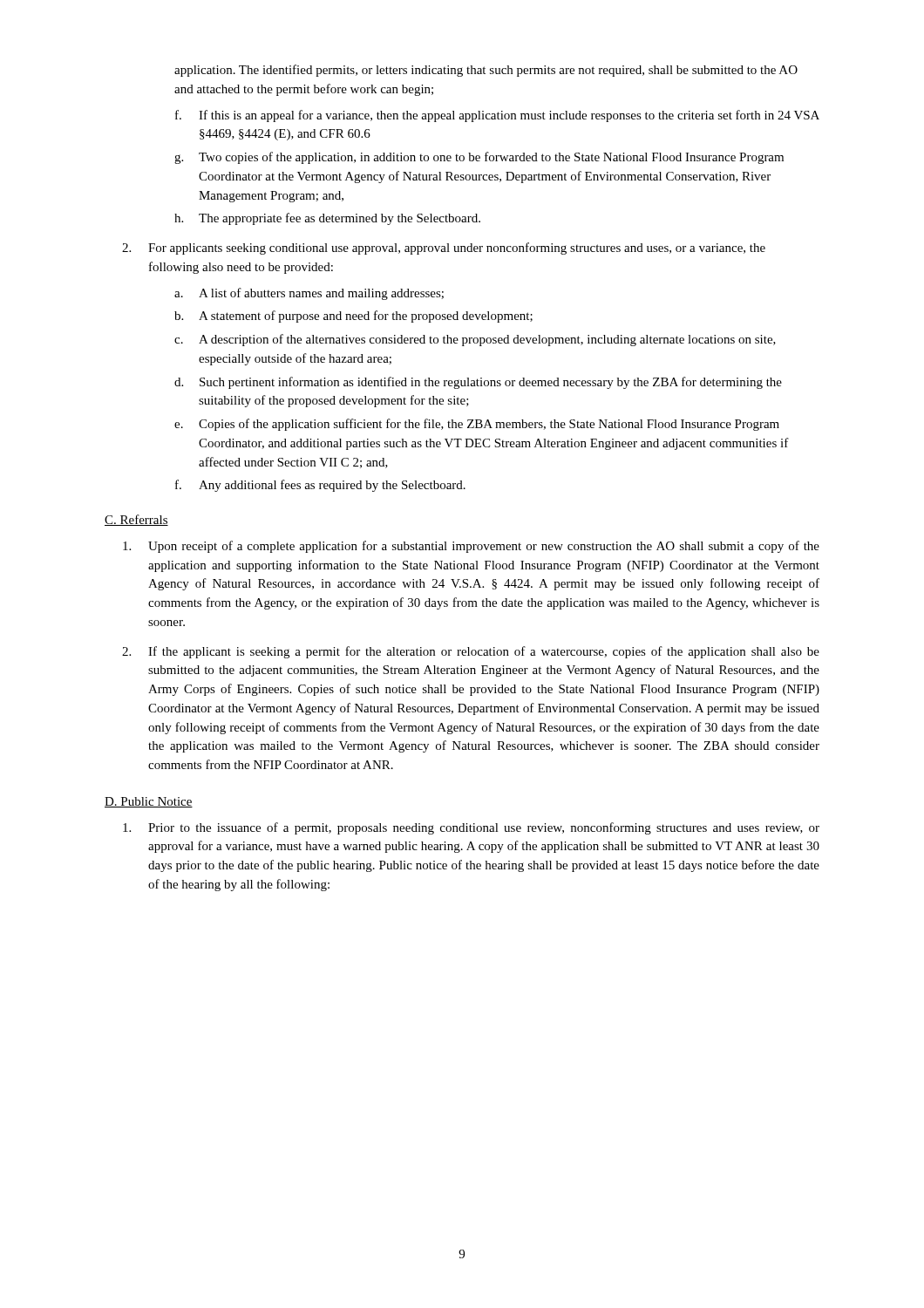924x1308 pixels.
Task: Find the list item containing "f. Any additional fees as required"
Action: pos(320,486)
